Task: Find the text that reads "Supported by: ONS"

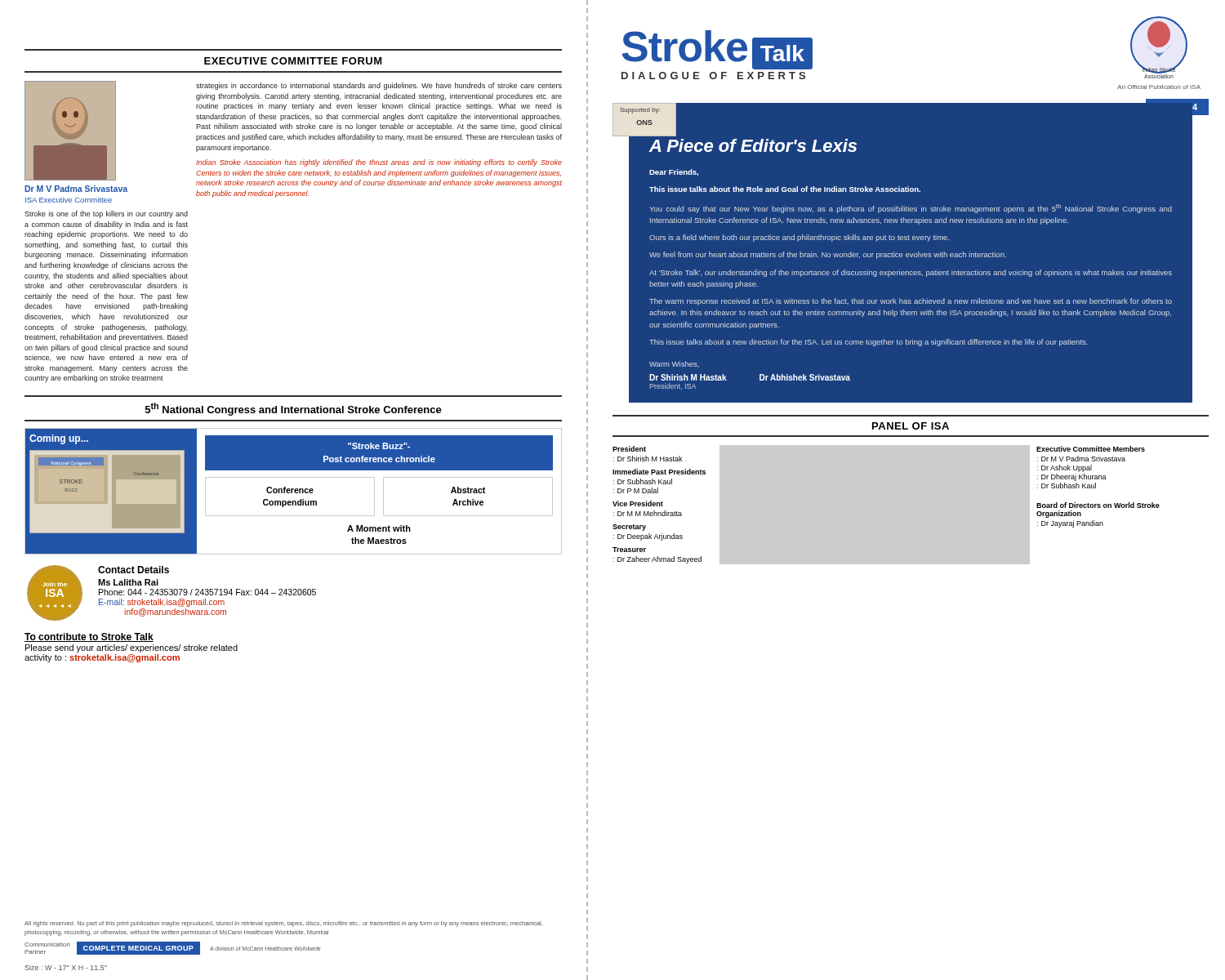Action: pos(644,119)
